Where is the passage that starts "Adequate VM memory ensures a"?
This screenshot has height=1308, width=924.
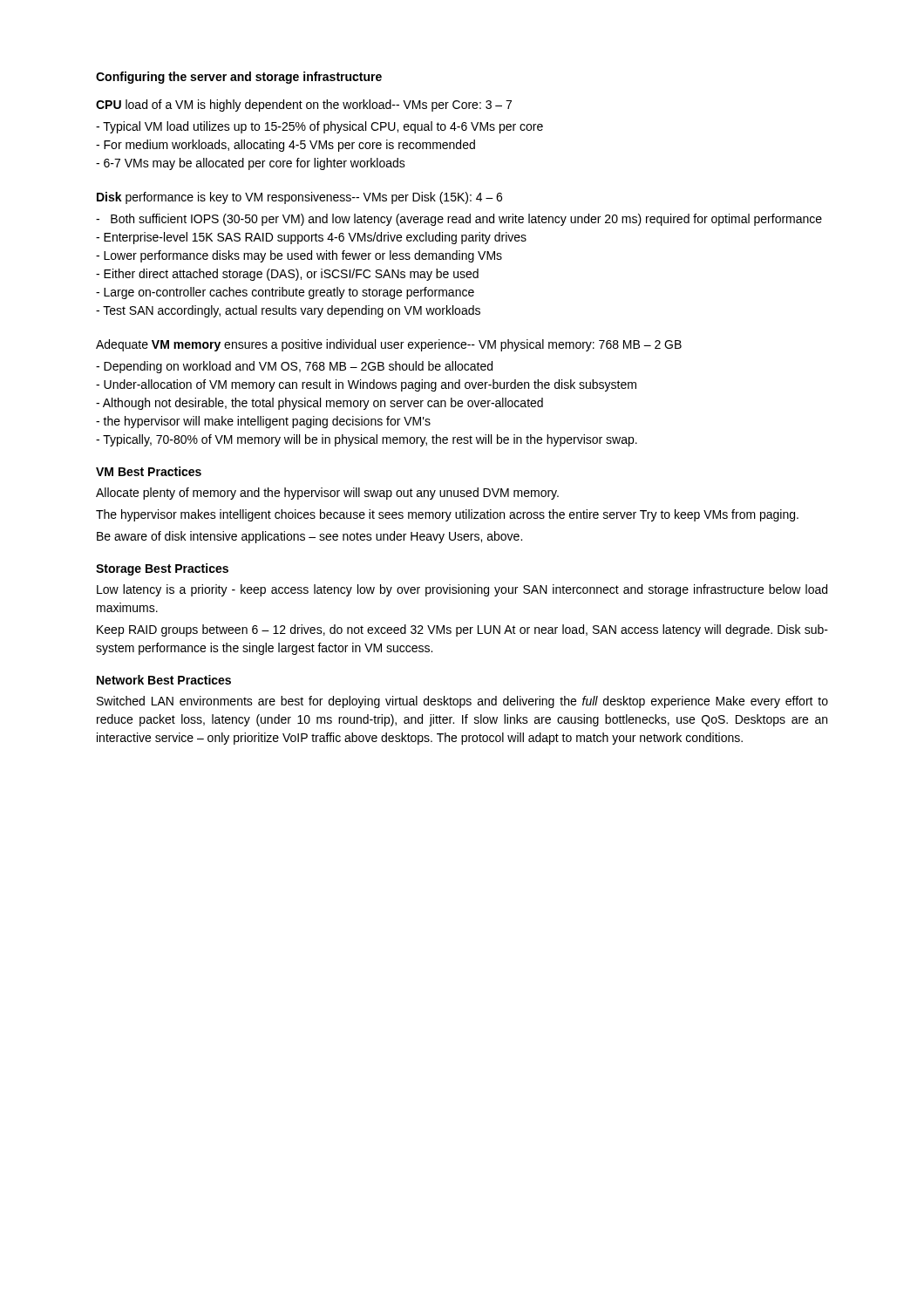(x=389, y=344)
